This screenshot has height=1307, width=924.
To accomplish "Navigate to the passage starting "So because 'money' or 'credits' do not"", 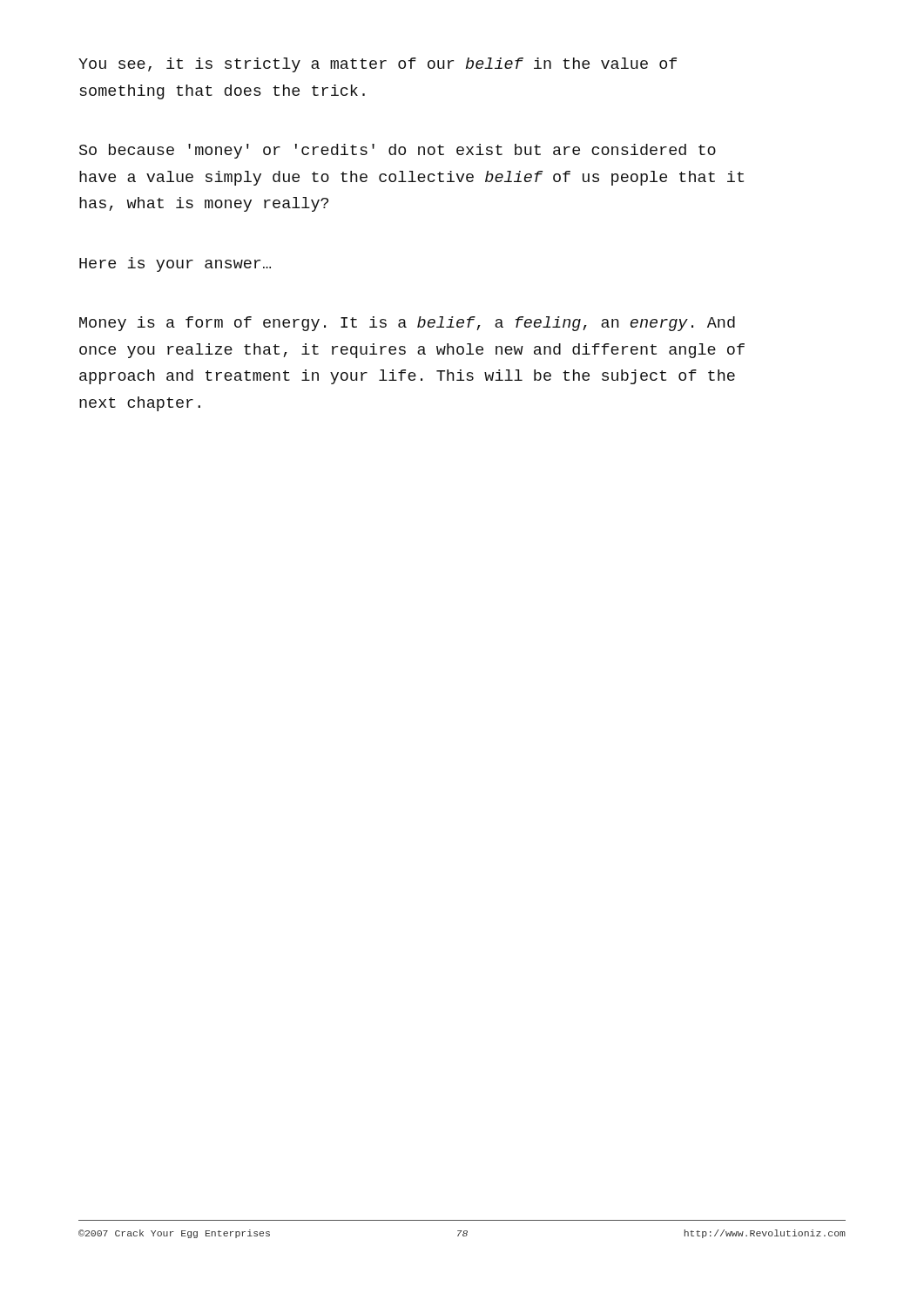I will (412, 178).
